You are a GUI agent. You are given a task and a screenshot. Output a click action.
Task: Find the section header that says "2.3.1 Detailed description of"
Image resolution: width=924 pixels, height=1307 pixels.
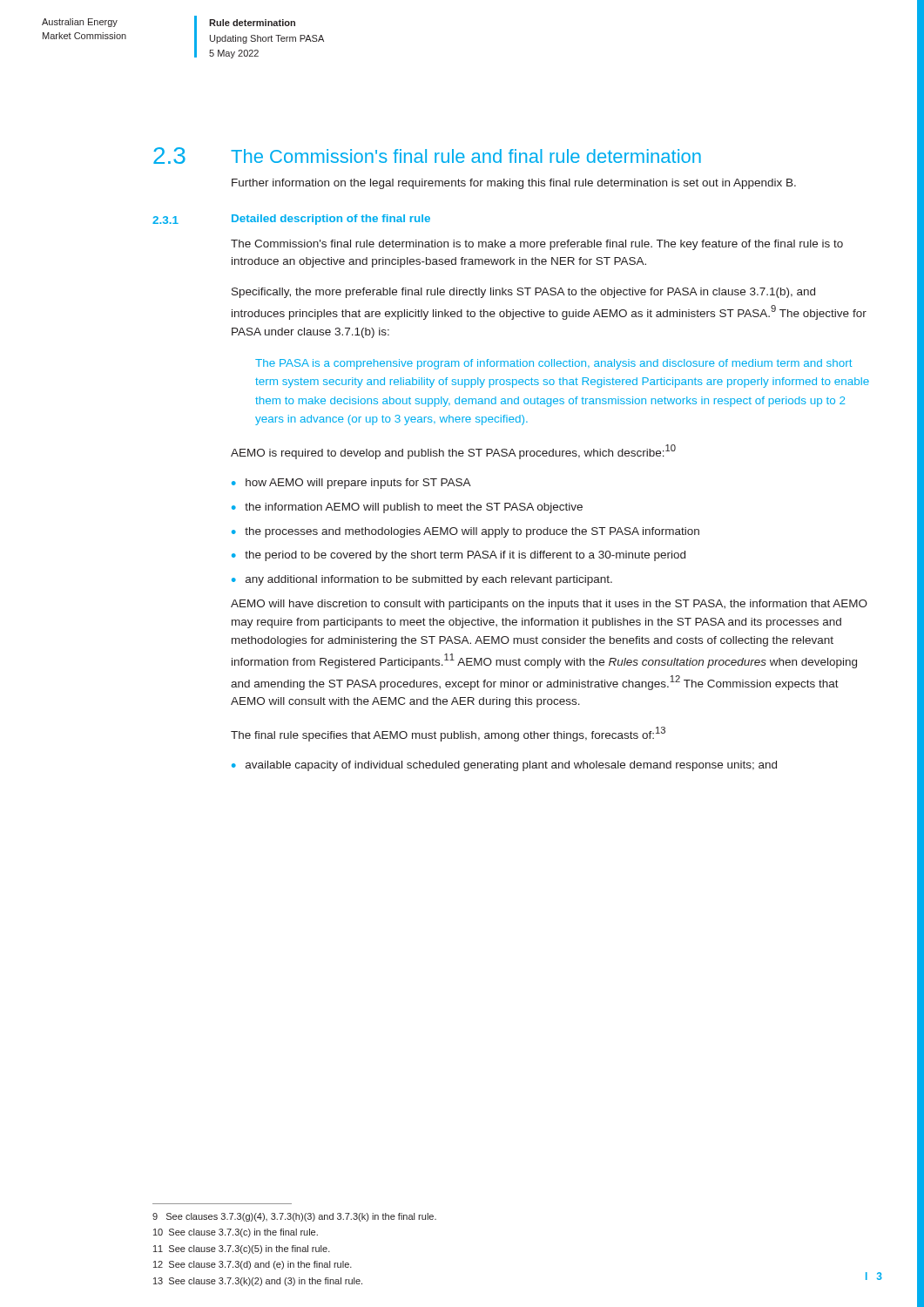pyautogui.click(x=292, y=219)
